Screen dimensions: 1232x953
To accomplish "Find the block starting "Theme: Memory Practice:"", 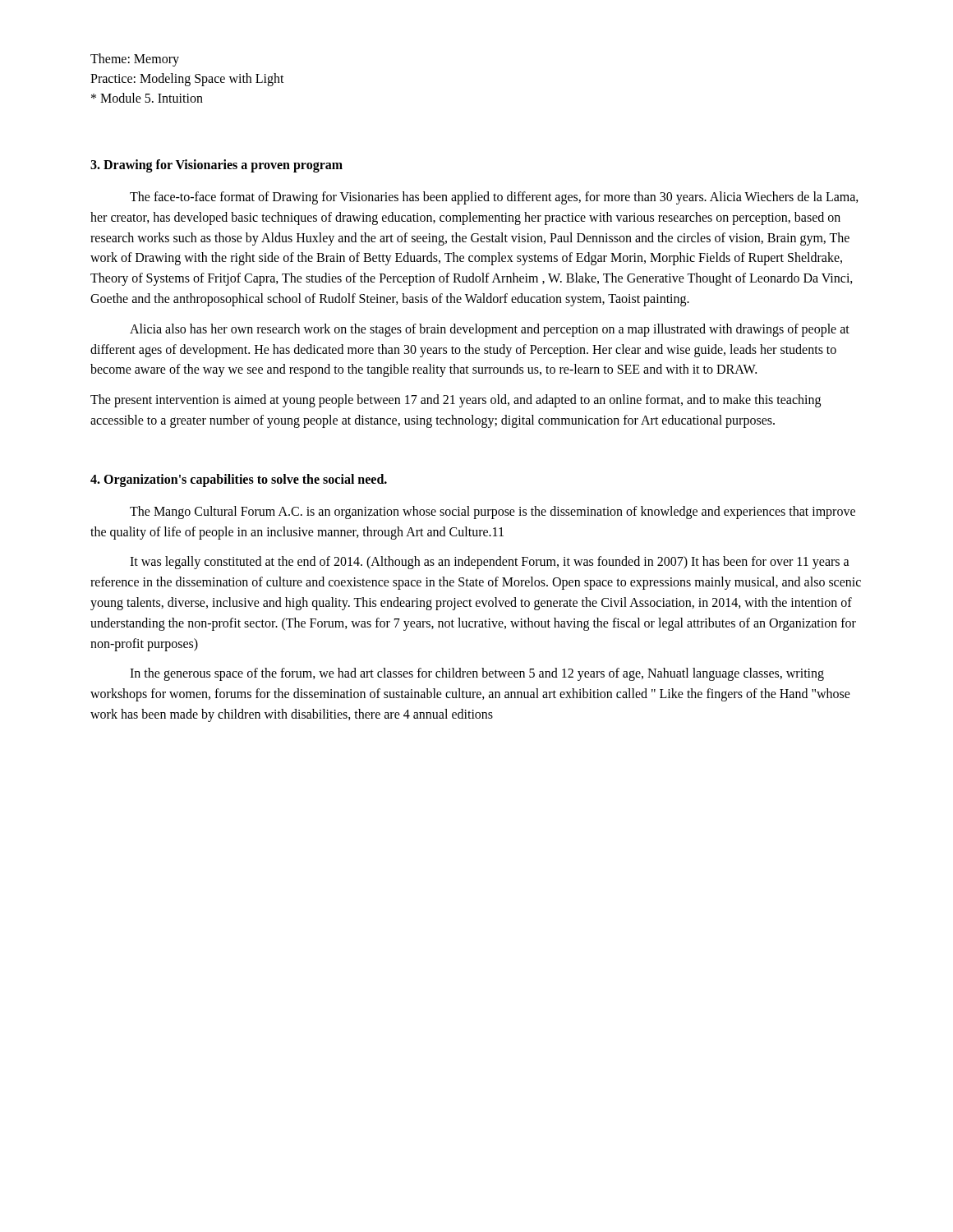I will (x=187, y=78).
